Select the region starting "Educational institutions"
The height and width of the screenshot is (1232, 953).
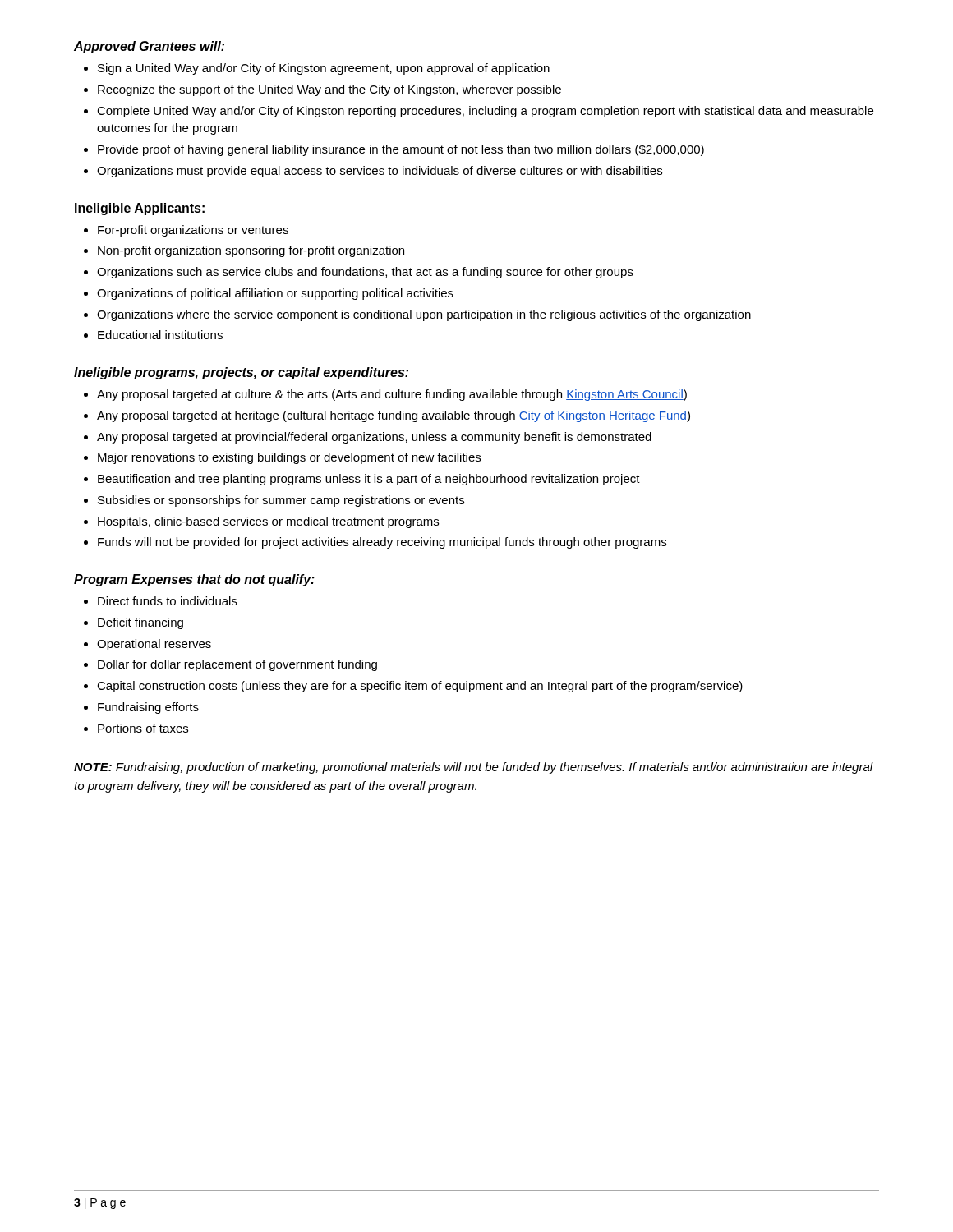point(160,335)
